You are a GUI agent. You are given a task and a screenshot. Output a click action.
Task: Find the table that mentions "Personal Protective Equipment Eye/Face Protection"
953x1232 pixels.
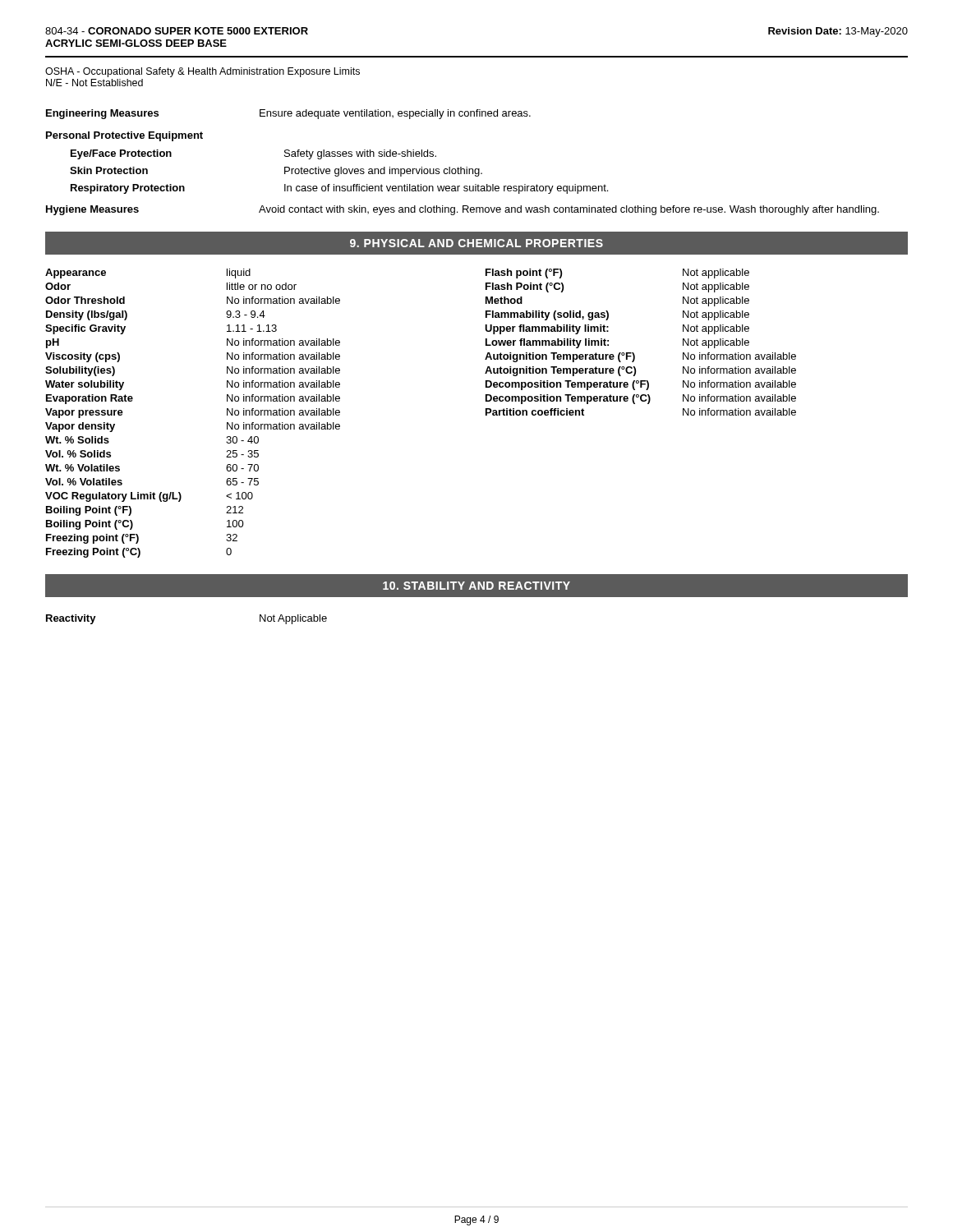pyautogui.click(x=476, y=161)
